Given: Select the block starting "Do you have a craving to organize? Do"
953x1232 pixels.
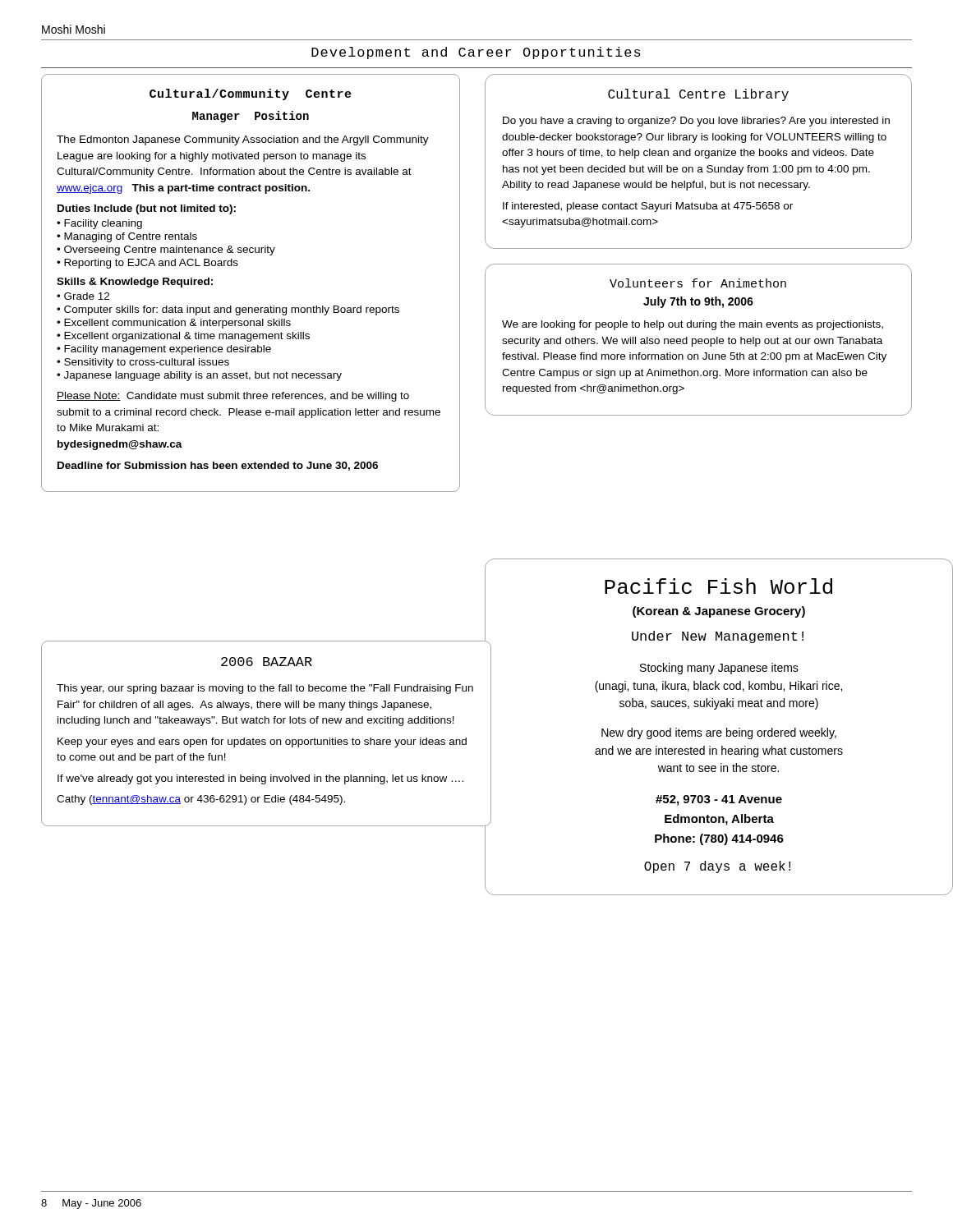Looking at the screenshot, I should 696,152.
